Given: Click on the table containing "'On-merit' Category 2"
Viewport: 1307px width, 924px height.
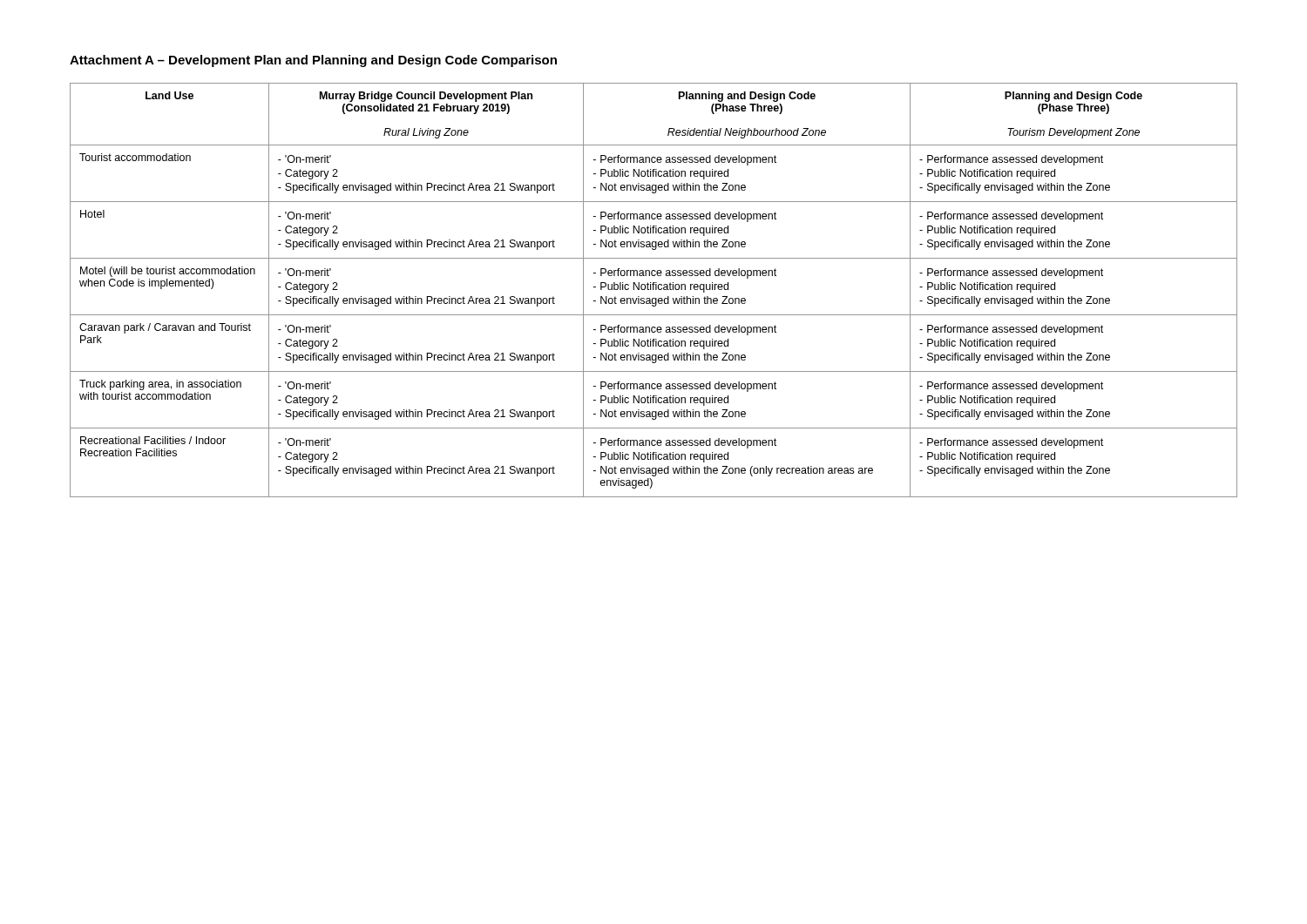Looking at the screenshot, I should point(654,290).
